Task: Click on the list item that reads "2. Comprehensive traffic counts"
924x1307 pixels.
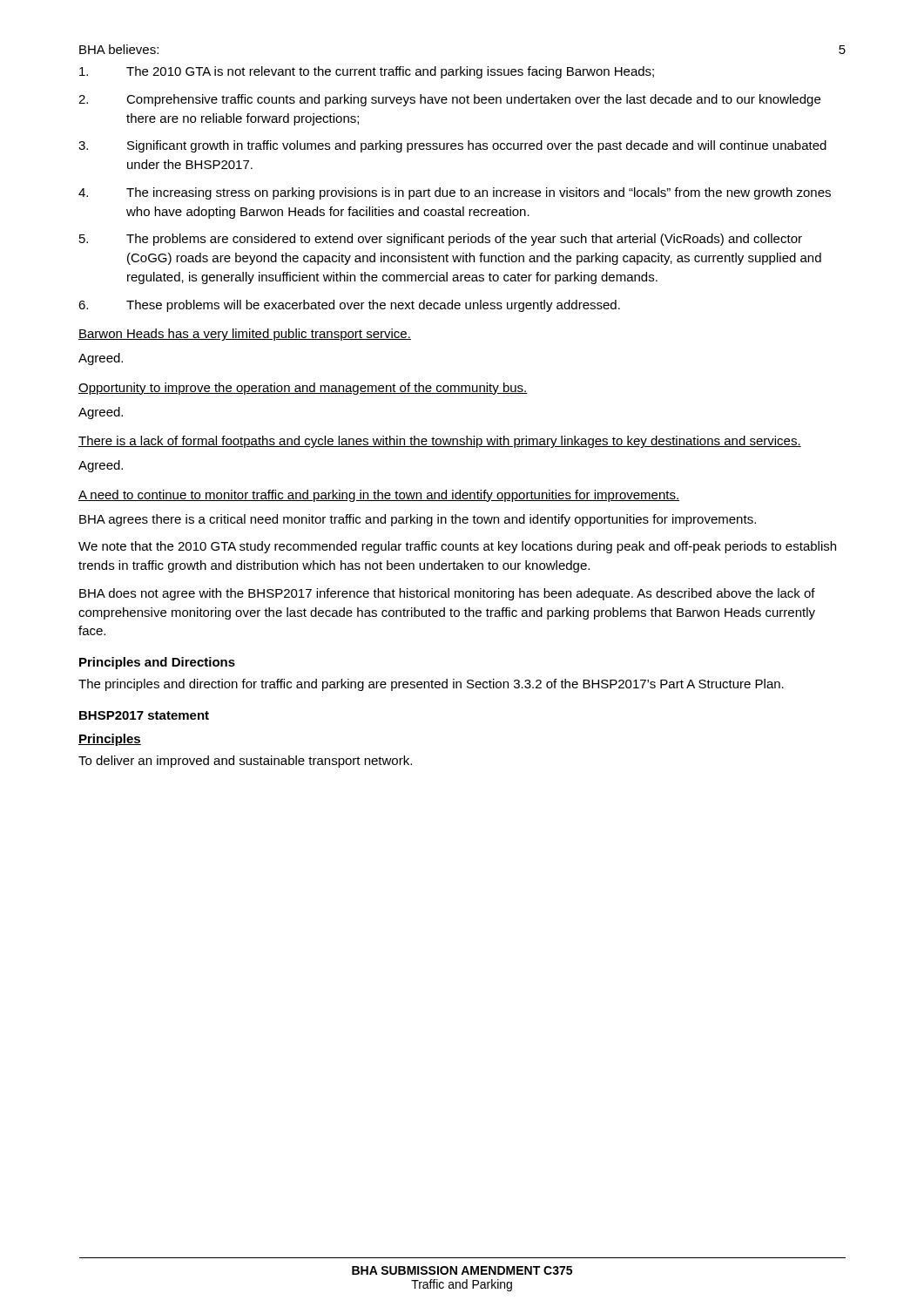Action: tap(462, 108)
